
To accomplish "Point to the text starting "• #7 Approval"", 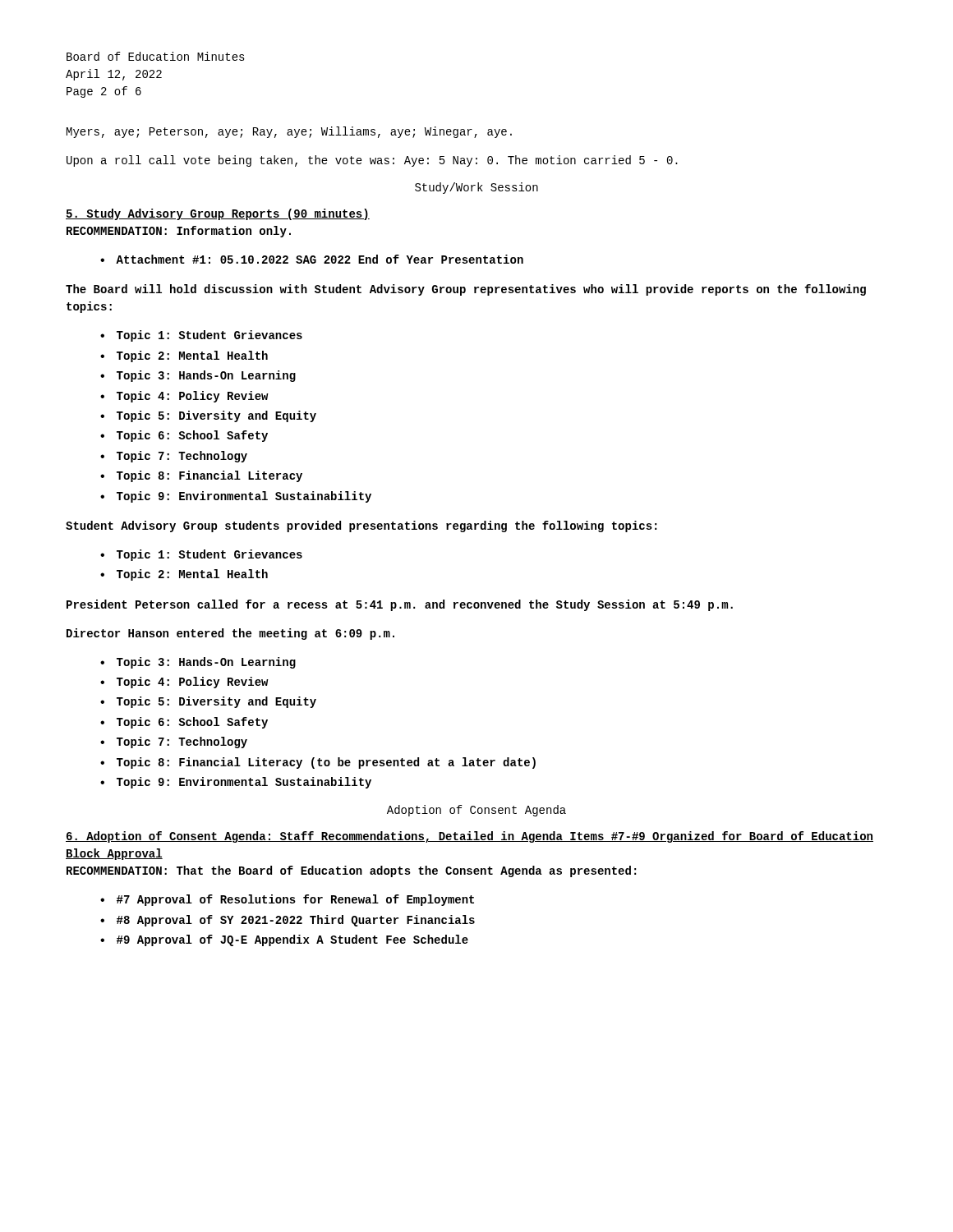I will (287, 902).
